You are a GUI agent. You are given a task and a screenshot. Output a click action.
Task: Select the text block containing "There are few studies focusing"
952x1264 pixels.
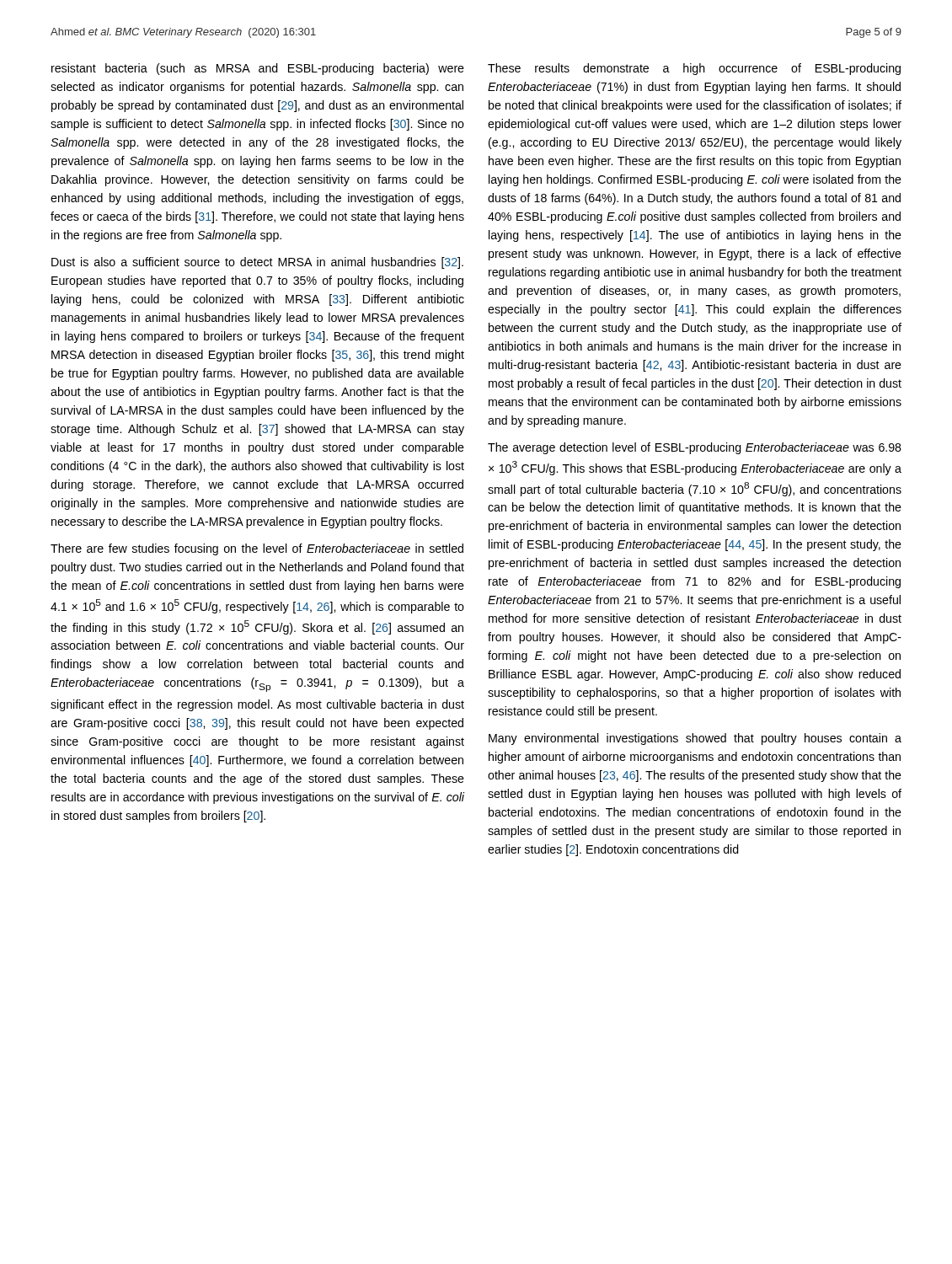click(x=257, y=682)
